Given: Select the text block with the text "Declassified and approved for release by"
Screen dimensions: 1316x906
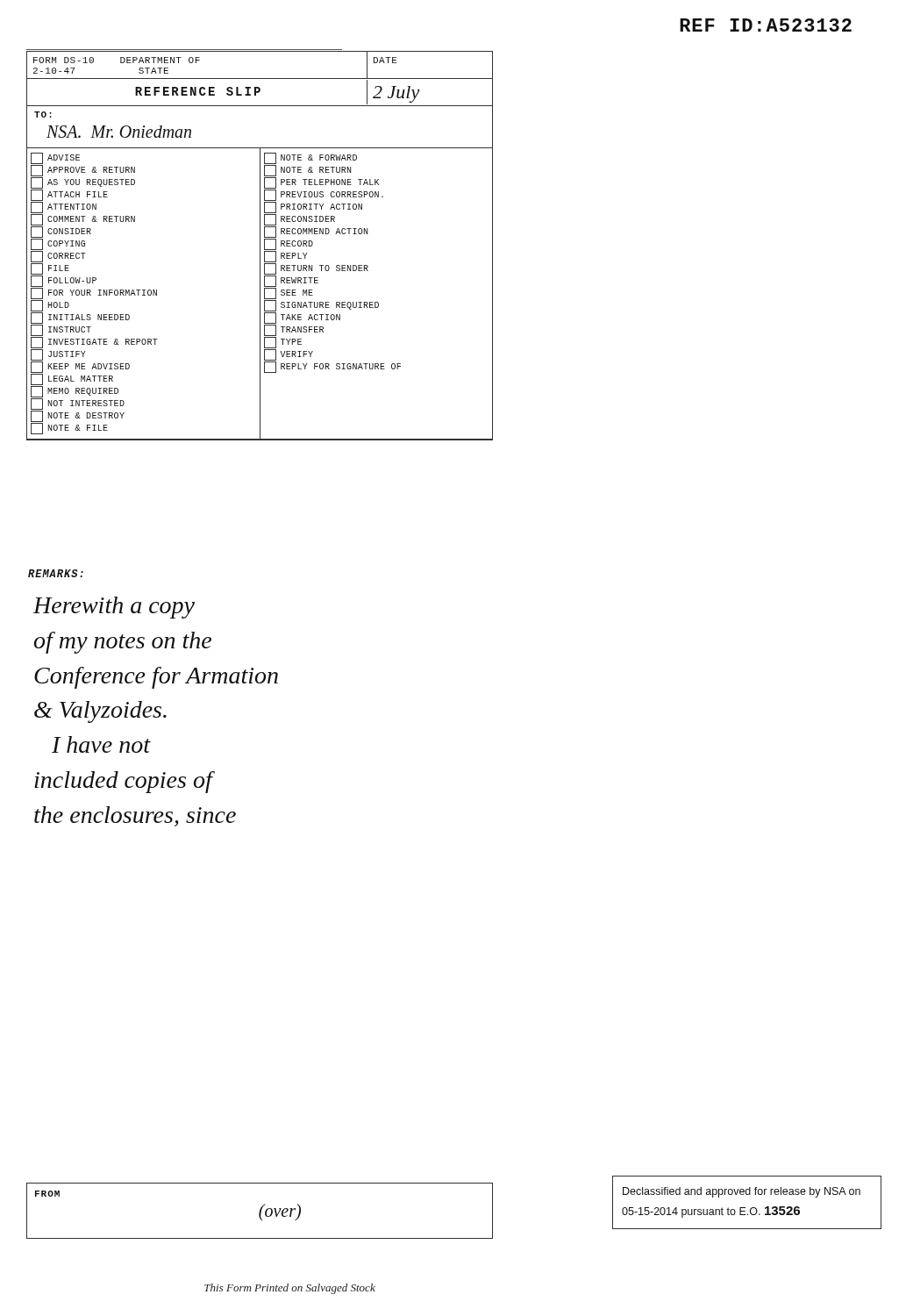Looking at the screenshot, I should (741, 1202).
